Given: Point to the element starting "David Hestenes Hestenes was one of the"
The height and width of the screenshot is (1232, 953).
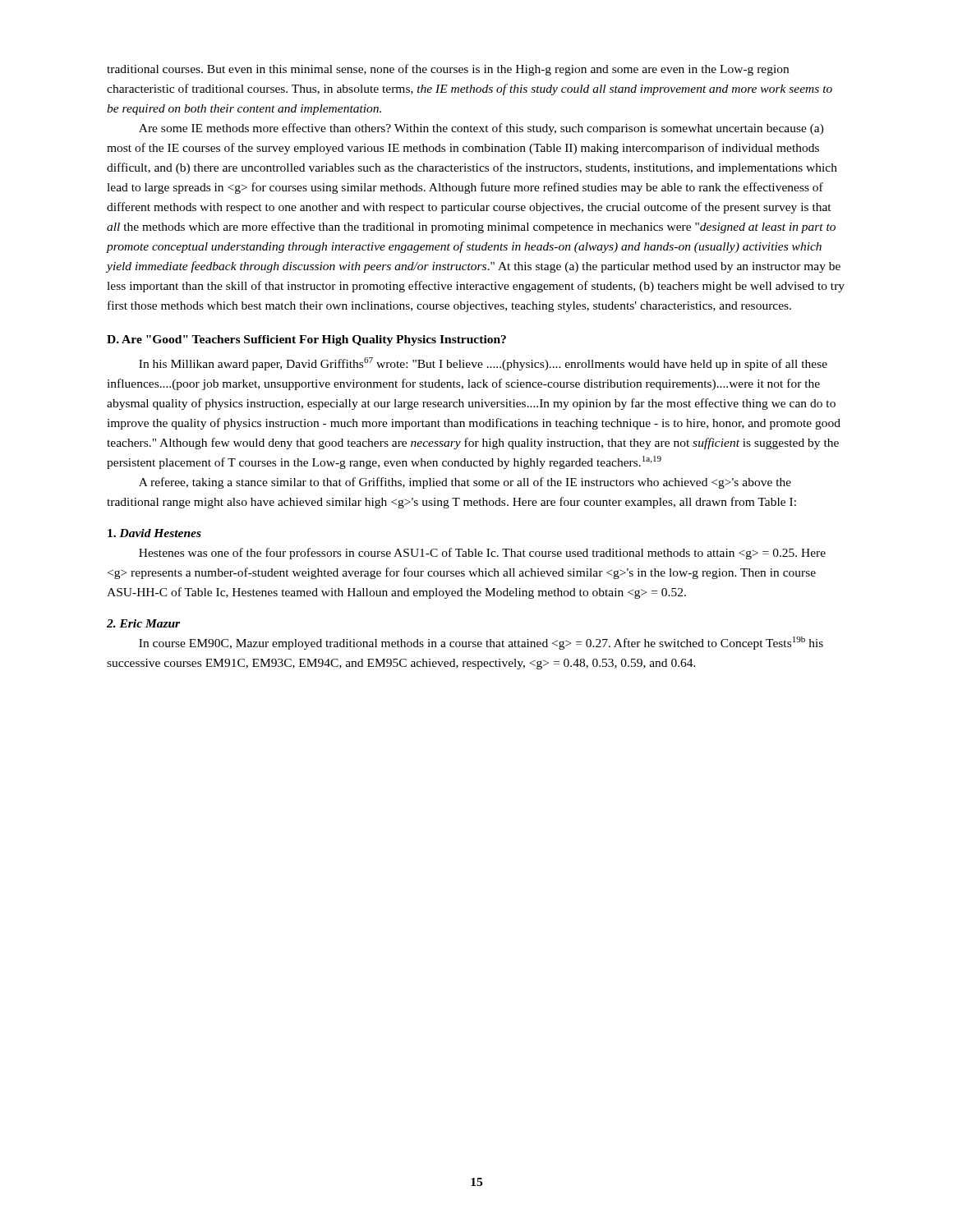Looking at the screenshot, I should (476, 562).
